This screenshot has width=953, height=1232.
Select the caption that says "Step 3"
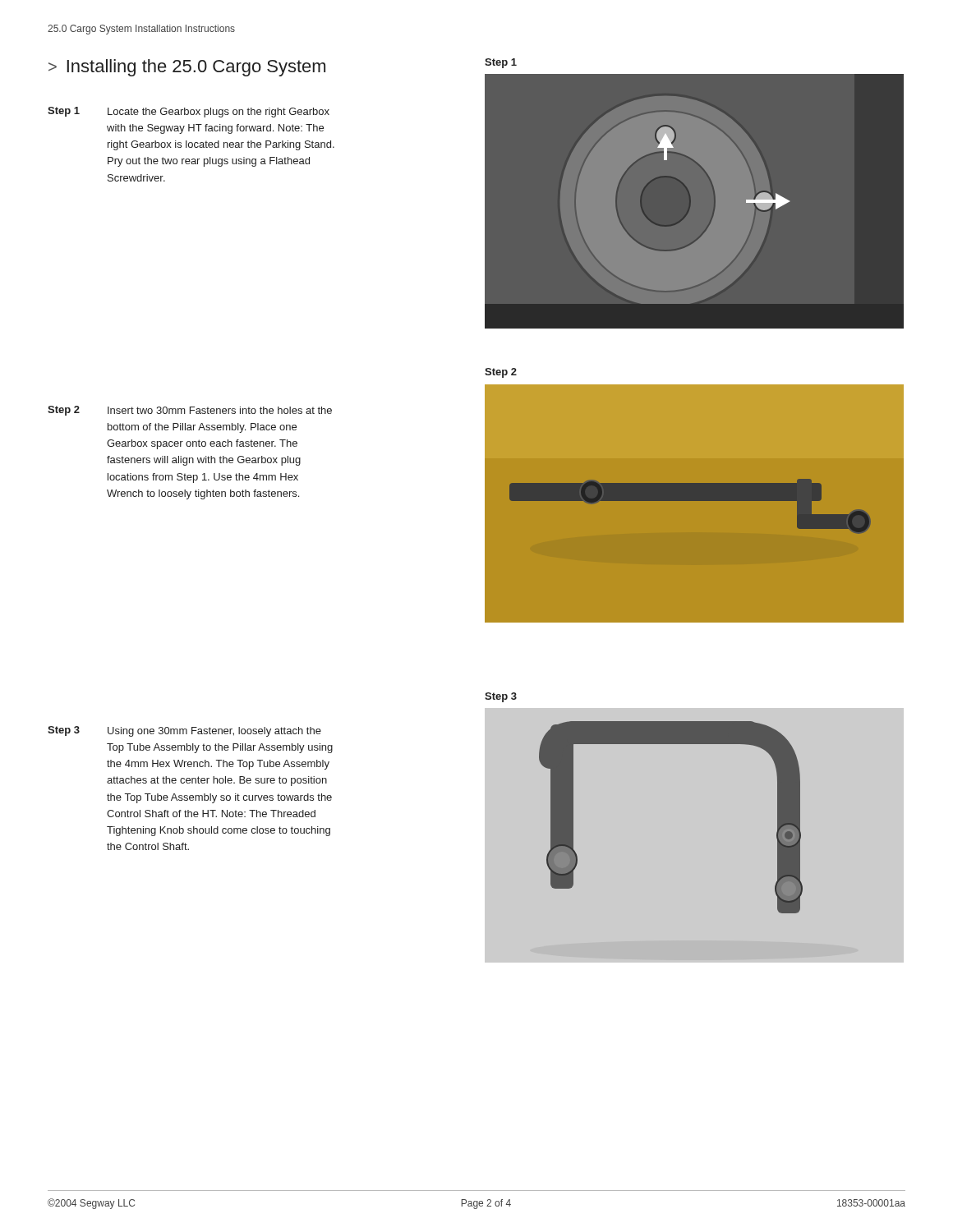[501, 696]
